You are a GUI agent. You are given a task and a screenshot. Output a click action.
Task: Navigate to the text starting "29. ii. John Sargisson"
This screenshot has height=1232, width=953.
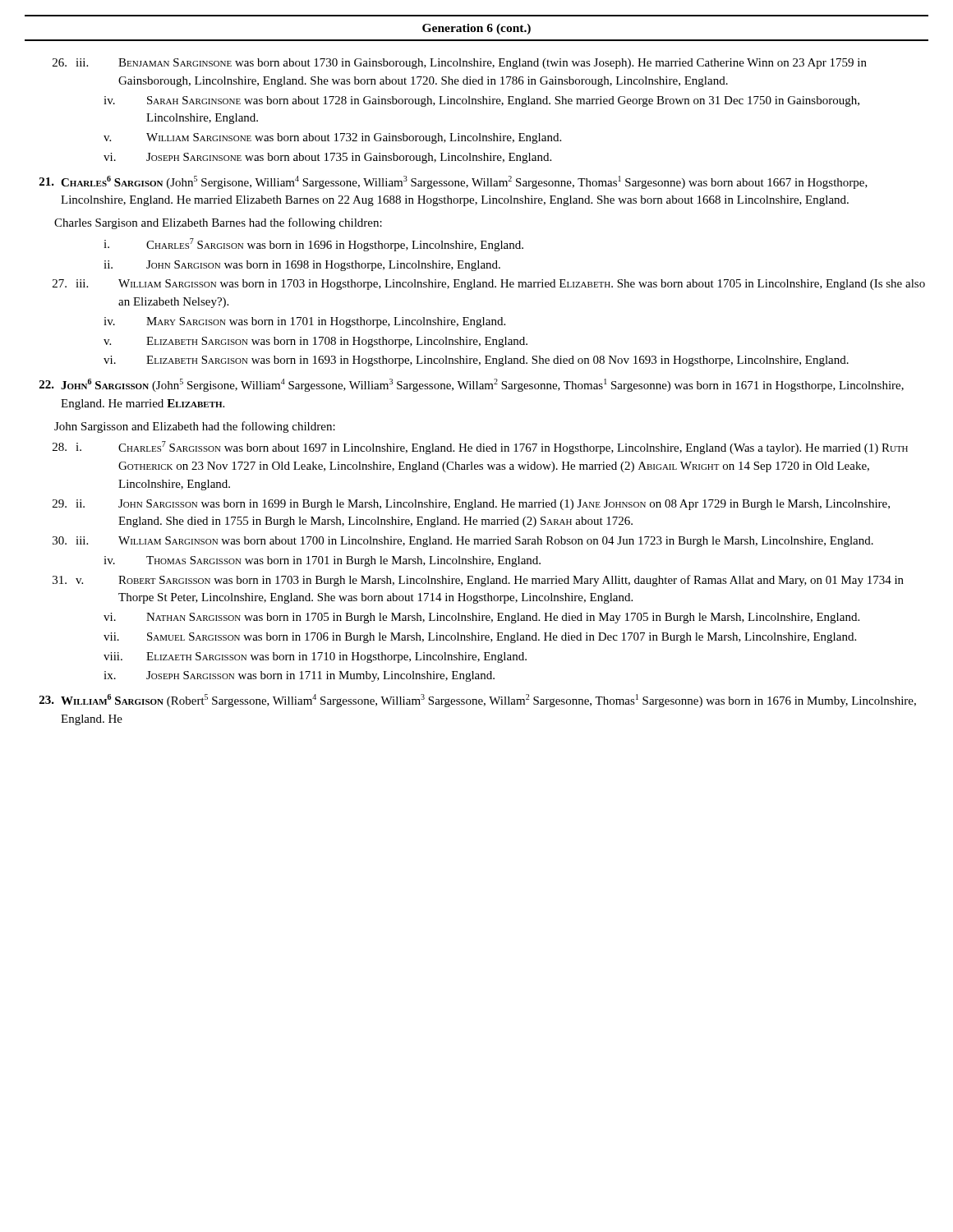point(476,513)
